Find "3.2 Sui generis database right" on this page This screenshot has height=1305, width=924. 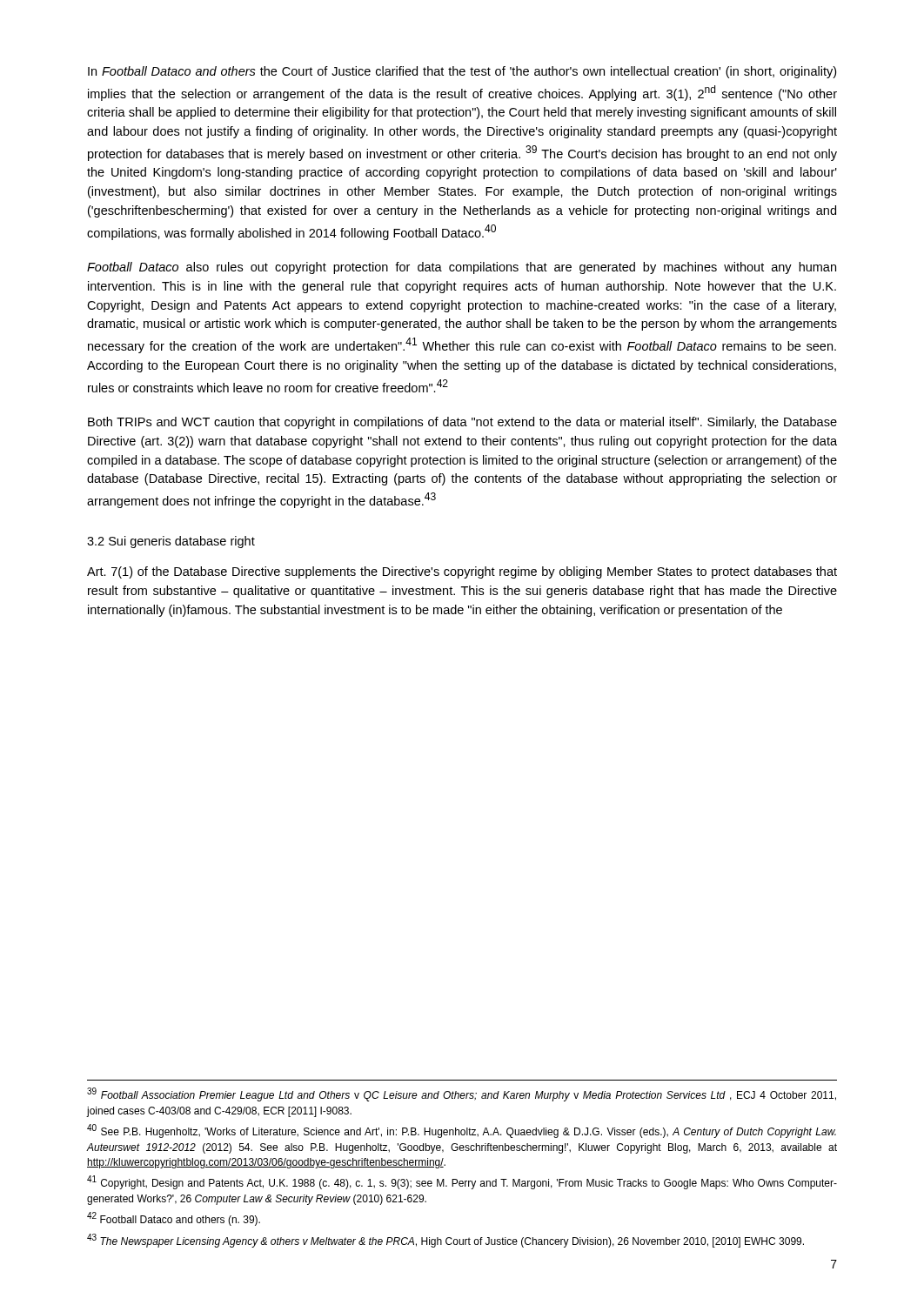[171, 541]
